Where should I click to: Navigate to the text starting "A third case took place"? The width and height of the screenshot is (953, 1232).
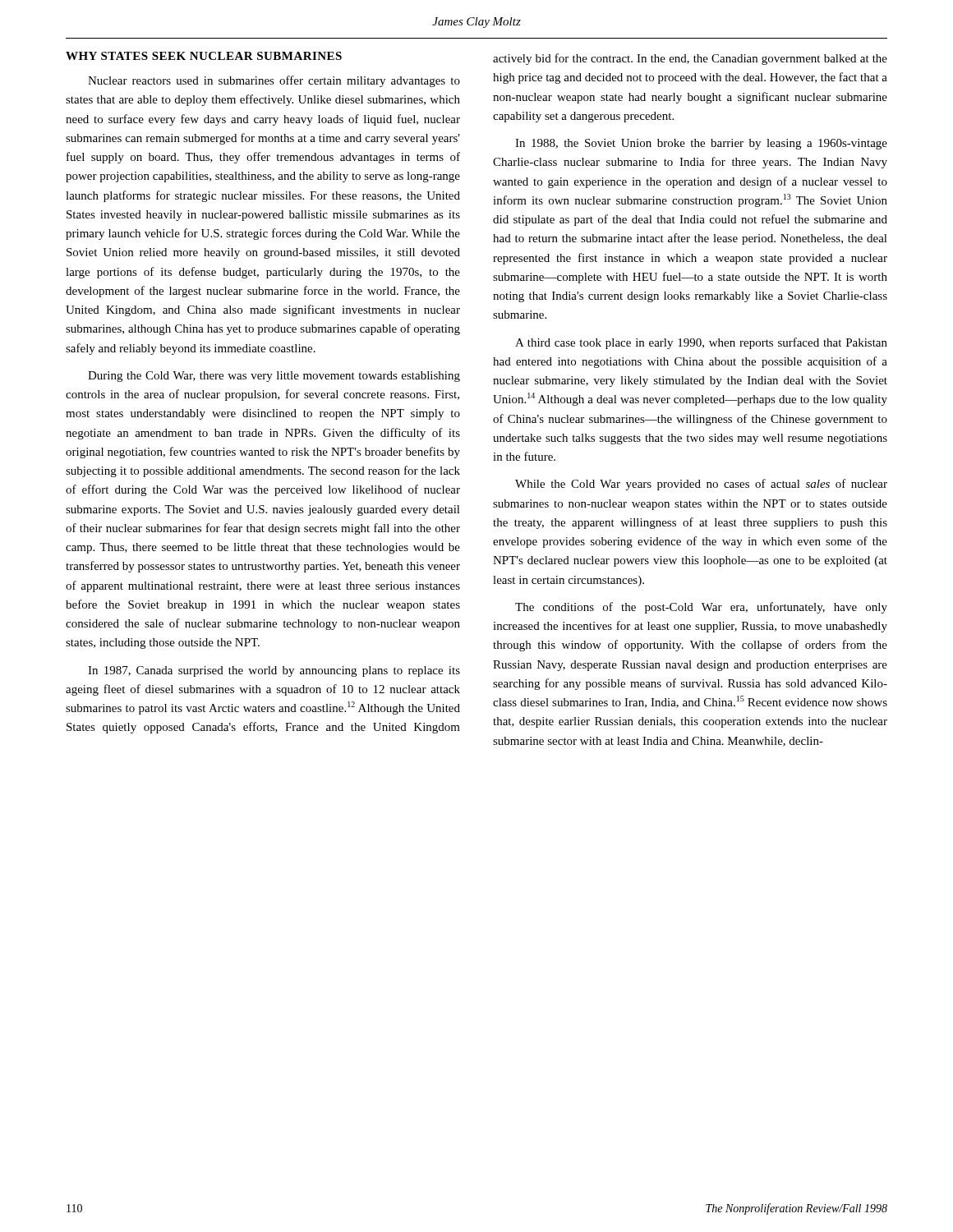(x=690, y=399)
